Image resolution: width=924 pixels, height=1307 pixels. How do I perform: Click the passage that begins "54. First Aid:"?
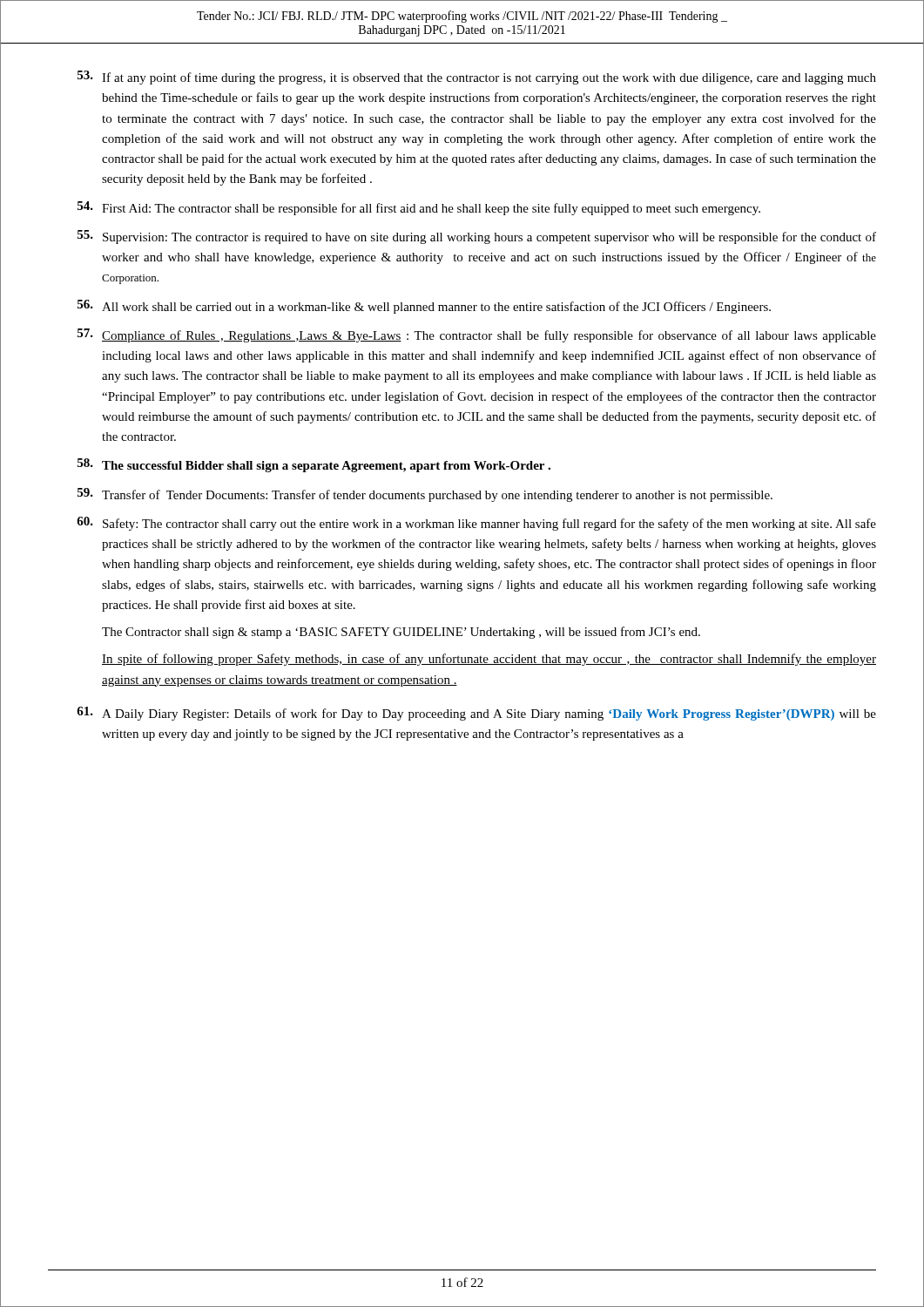click(x=462, y=208)
